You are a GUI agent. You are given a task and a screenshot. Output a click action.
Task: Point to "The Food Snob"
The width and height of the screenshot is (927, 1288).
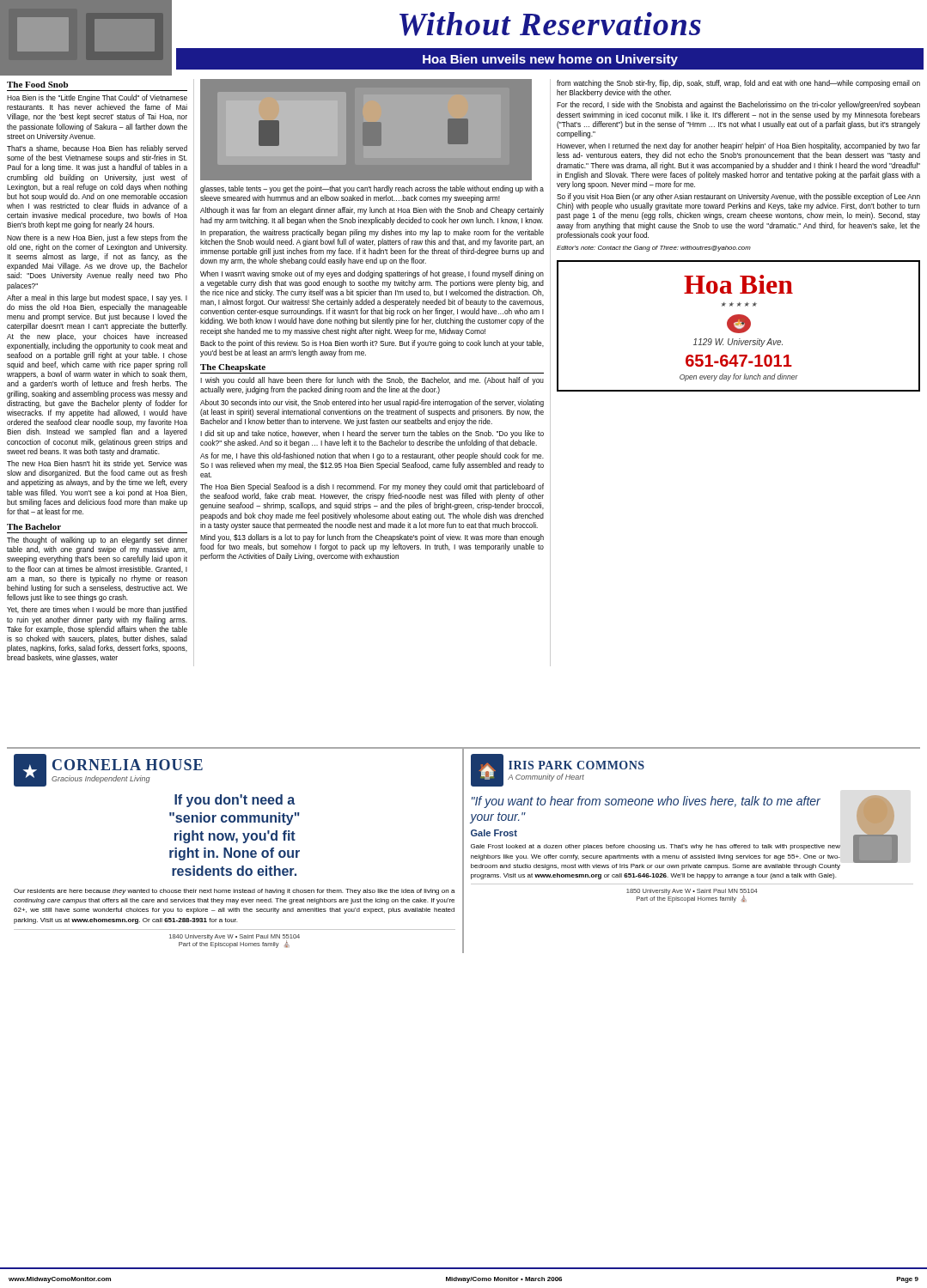(38, 84)
